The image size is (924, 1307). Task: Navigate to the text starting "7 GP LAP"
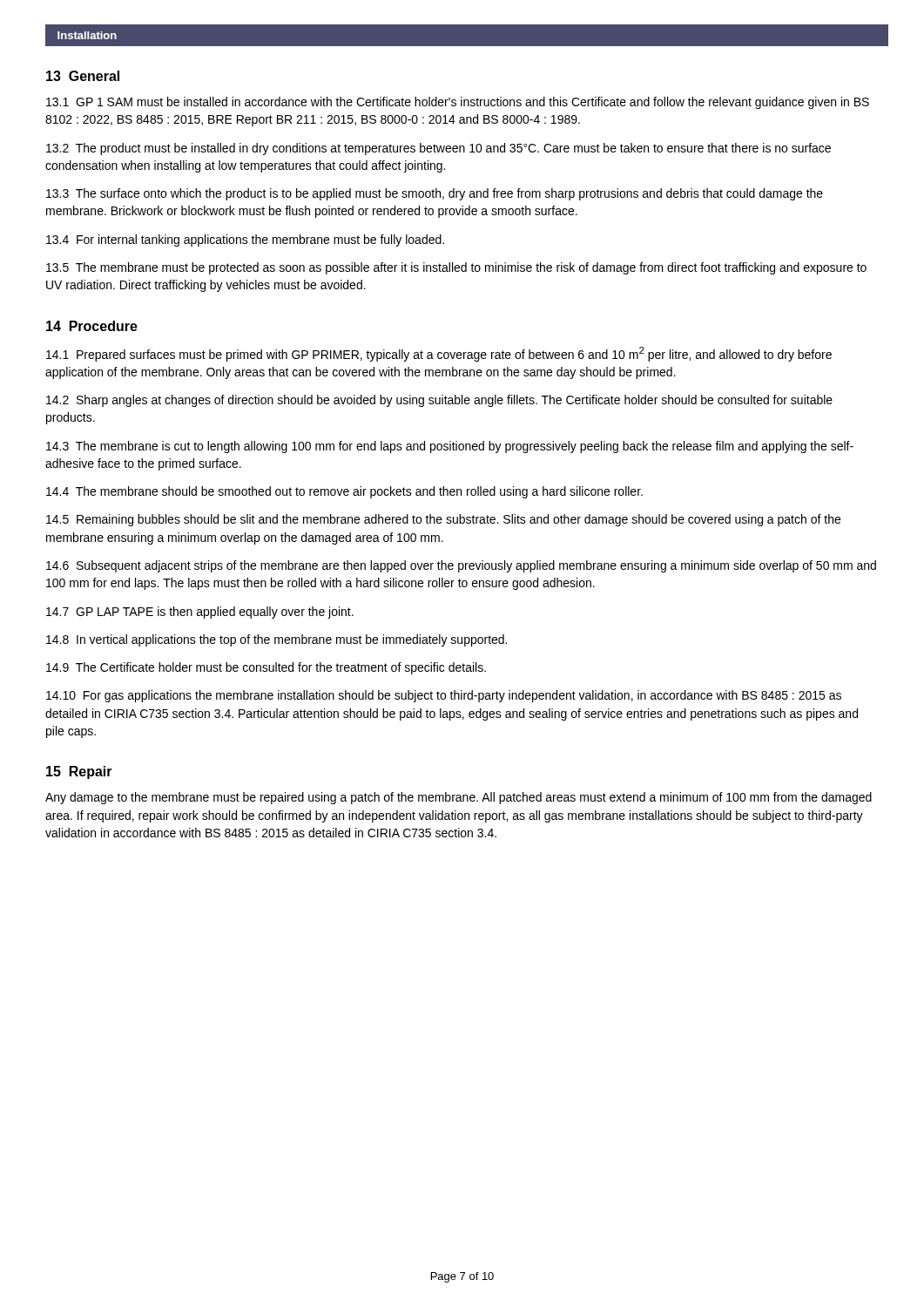(200, 611)
